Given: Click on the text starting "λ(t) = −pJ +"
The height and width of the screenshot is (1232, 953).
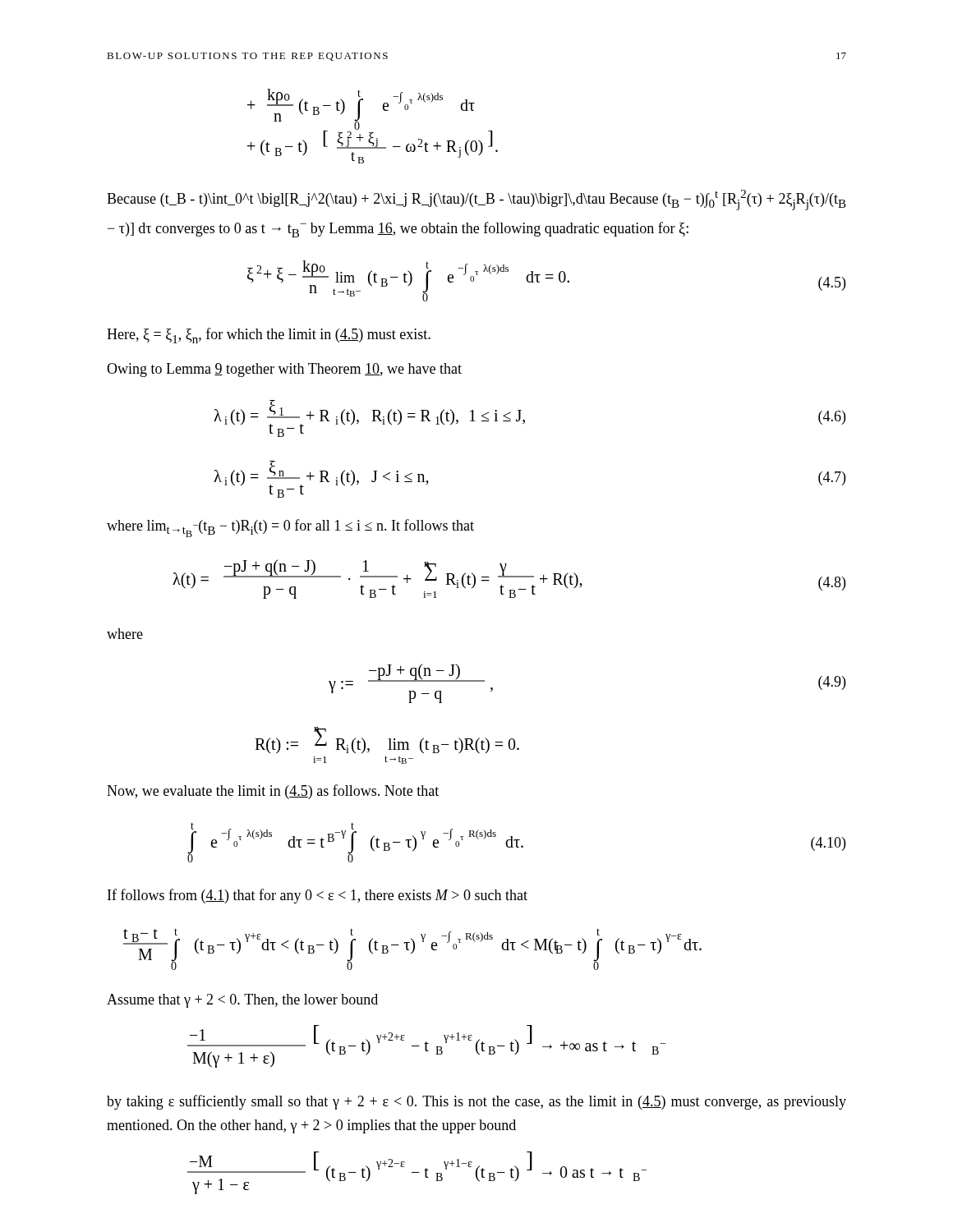Looking at the screenshot, I should coord(476,582).
